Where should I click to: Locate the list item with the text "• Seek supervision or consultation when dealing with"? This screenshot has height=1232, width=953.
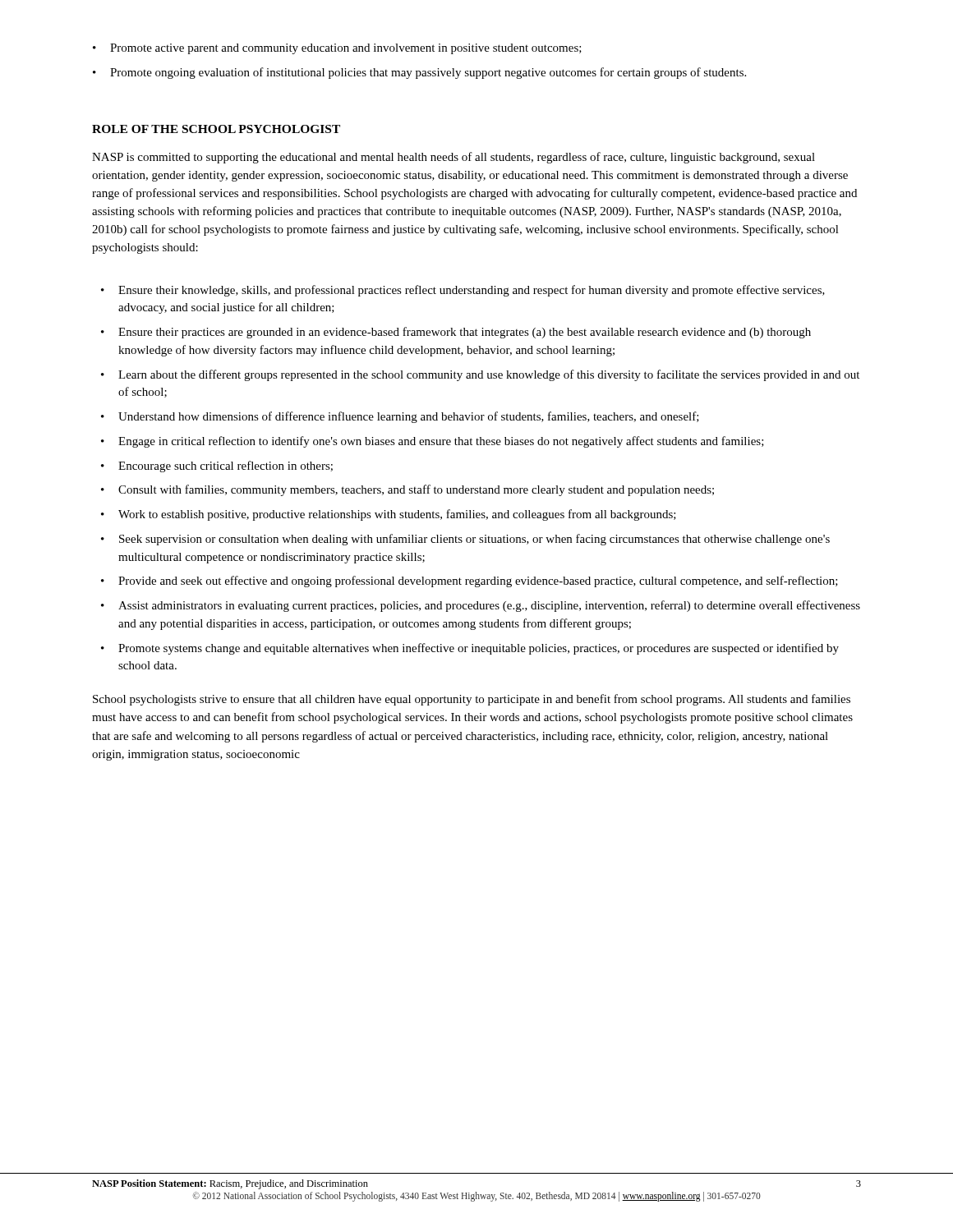[x=481, y=548]
